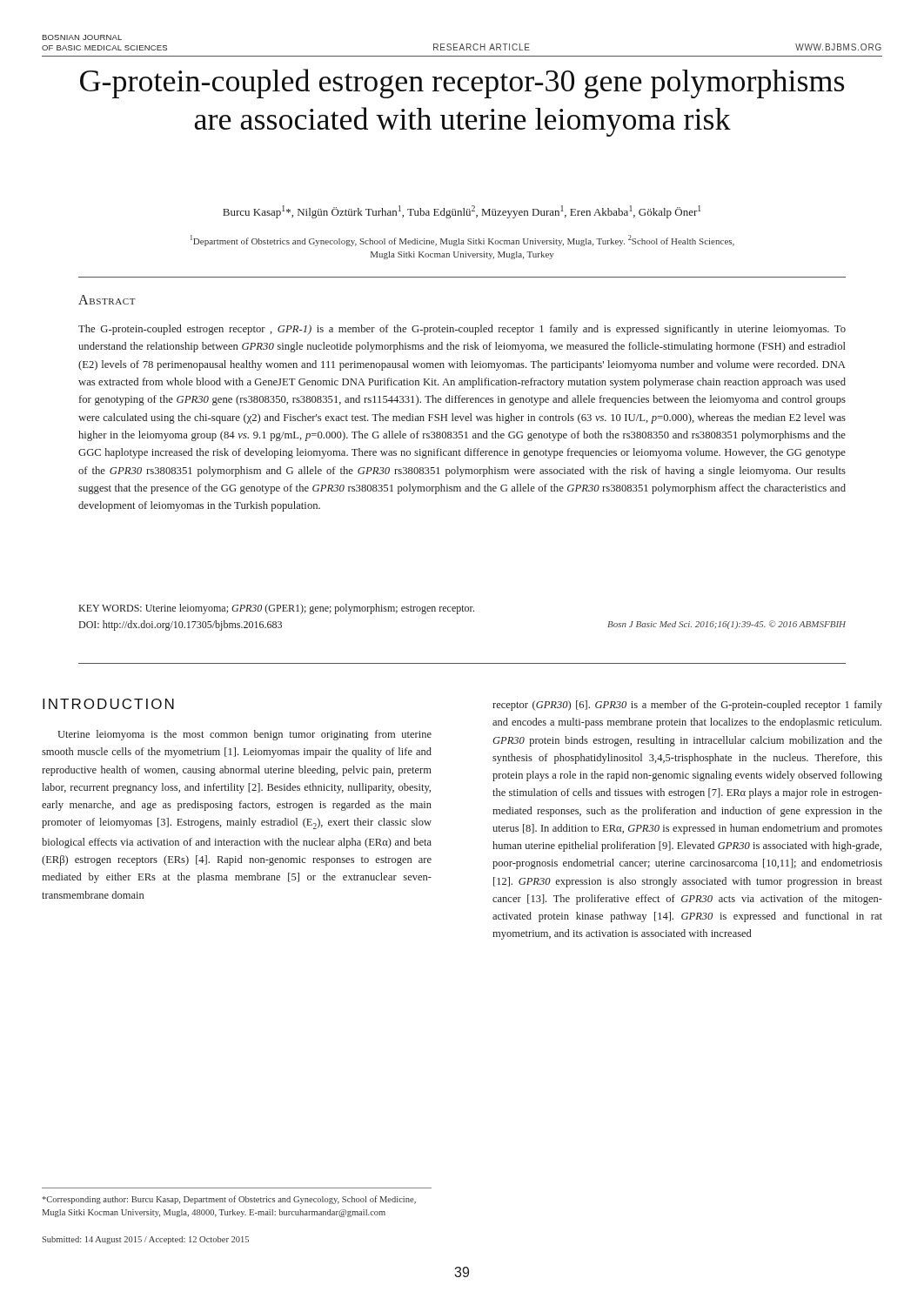Find the text block that says "KEY WORDS: Uterine leiomyoma; GPR30 (GPER1);"
The height and width of the screenshot is (1305, 924).
point(462,617)
